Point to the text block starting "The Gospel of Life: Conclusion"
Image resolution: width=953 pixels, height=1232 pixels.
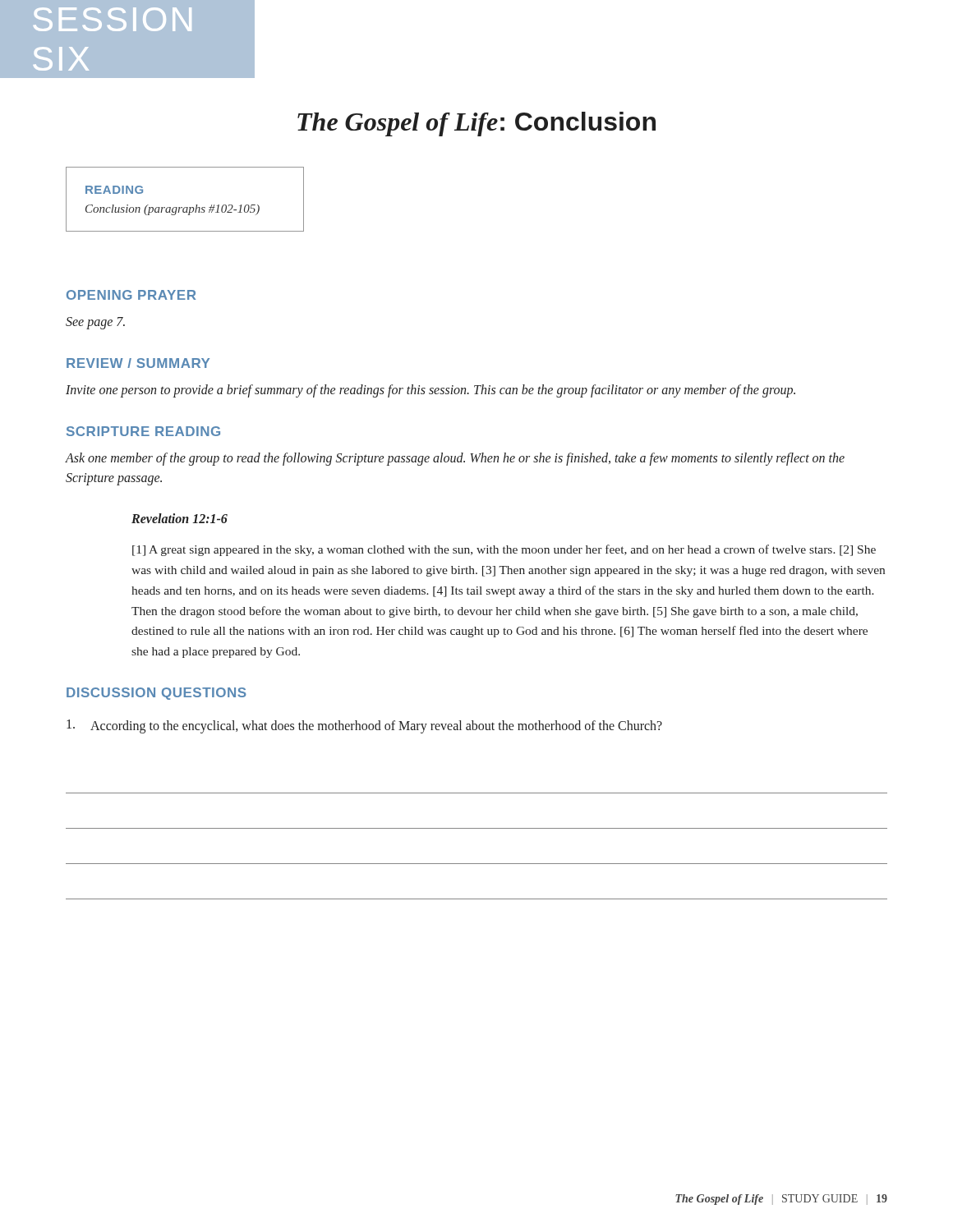coord(476,122)
